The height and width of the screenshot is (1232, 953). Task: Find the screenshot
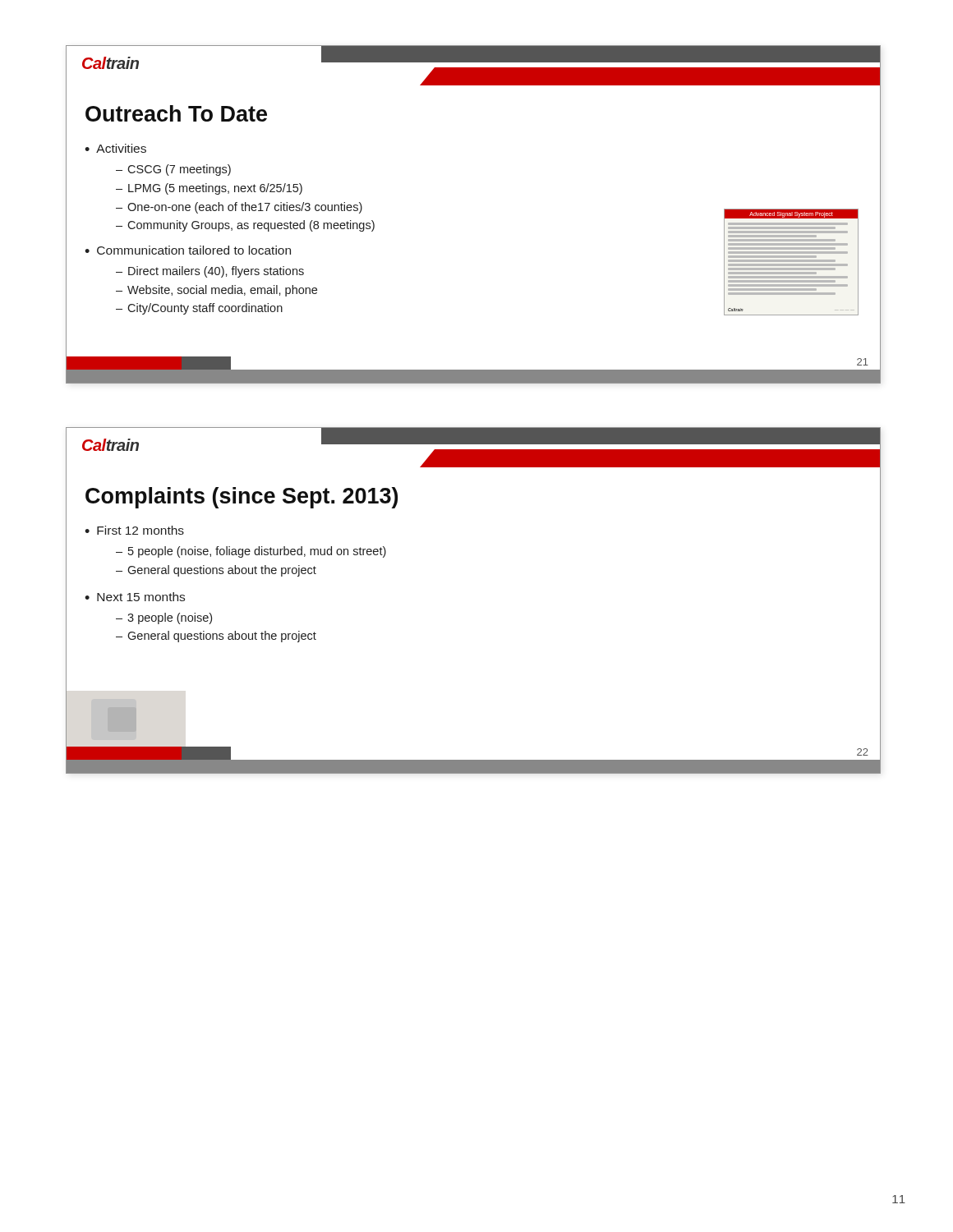tap(791, 262)
